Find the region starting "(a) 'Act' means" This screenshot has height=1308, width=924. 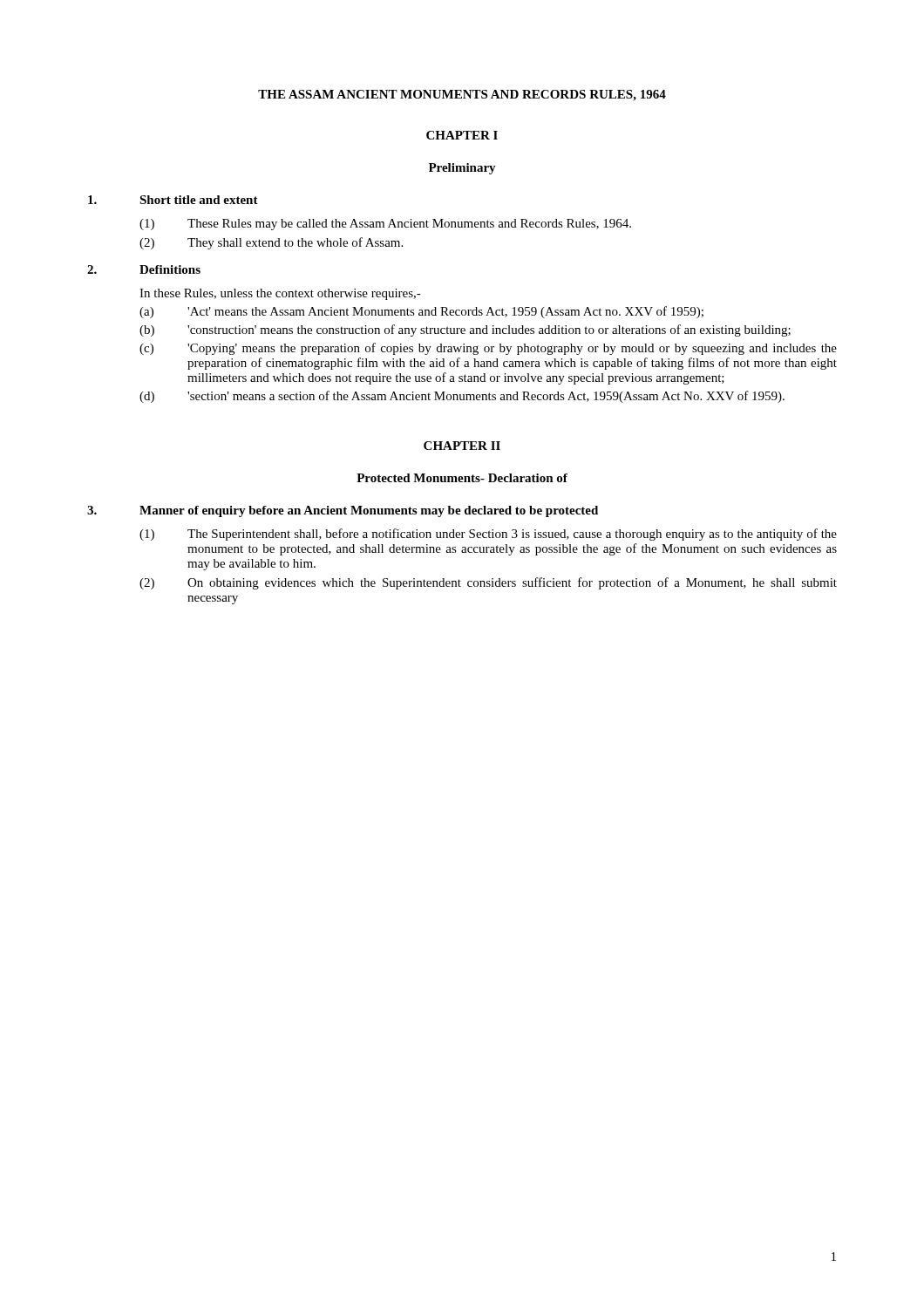coord(488,312)
